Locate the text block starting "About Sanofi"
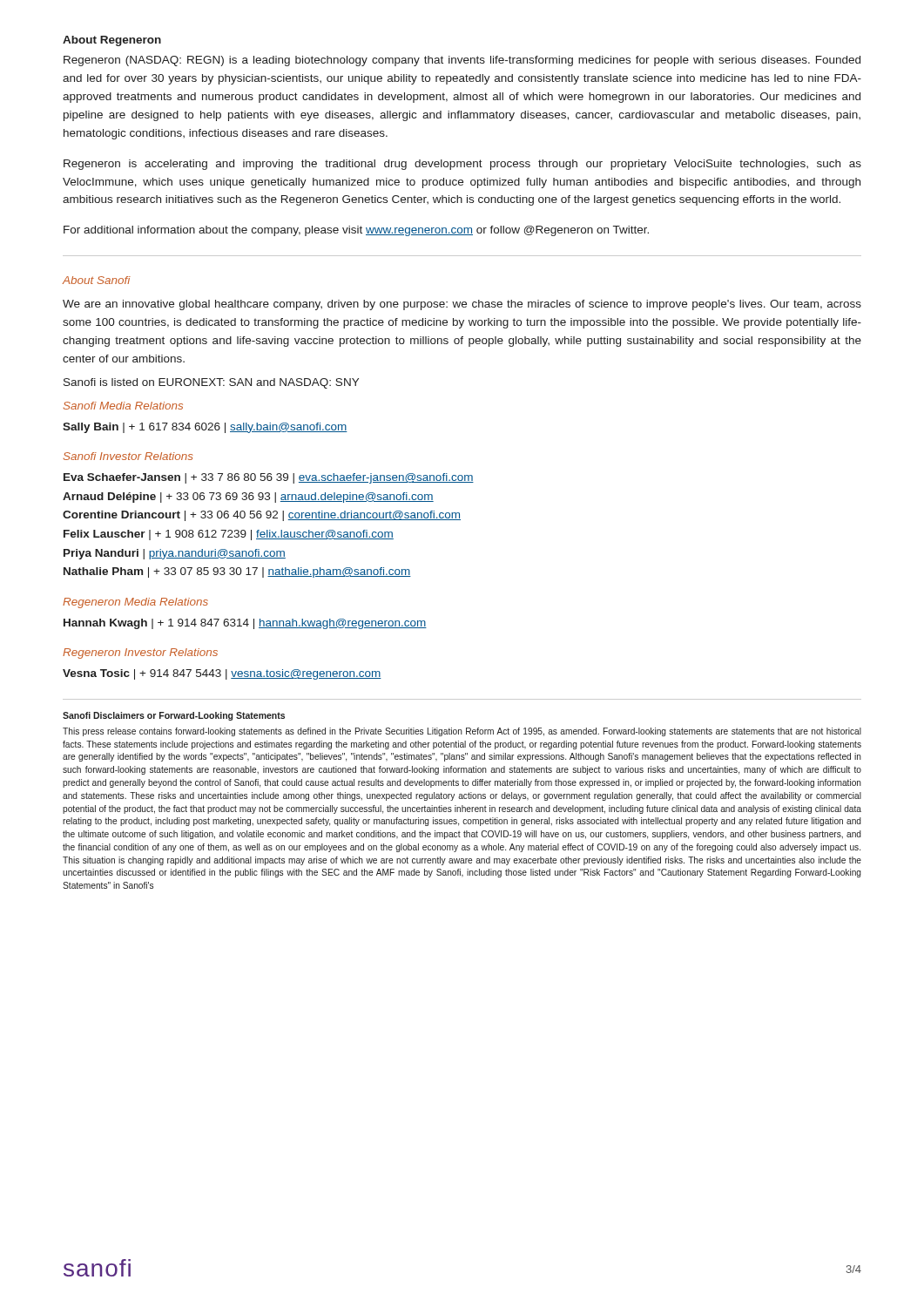The image size is (924, 1307). point(97,280)
